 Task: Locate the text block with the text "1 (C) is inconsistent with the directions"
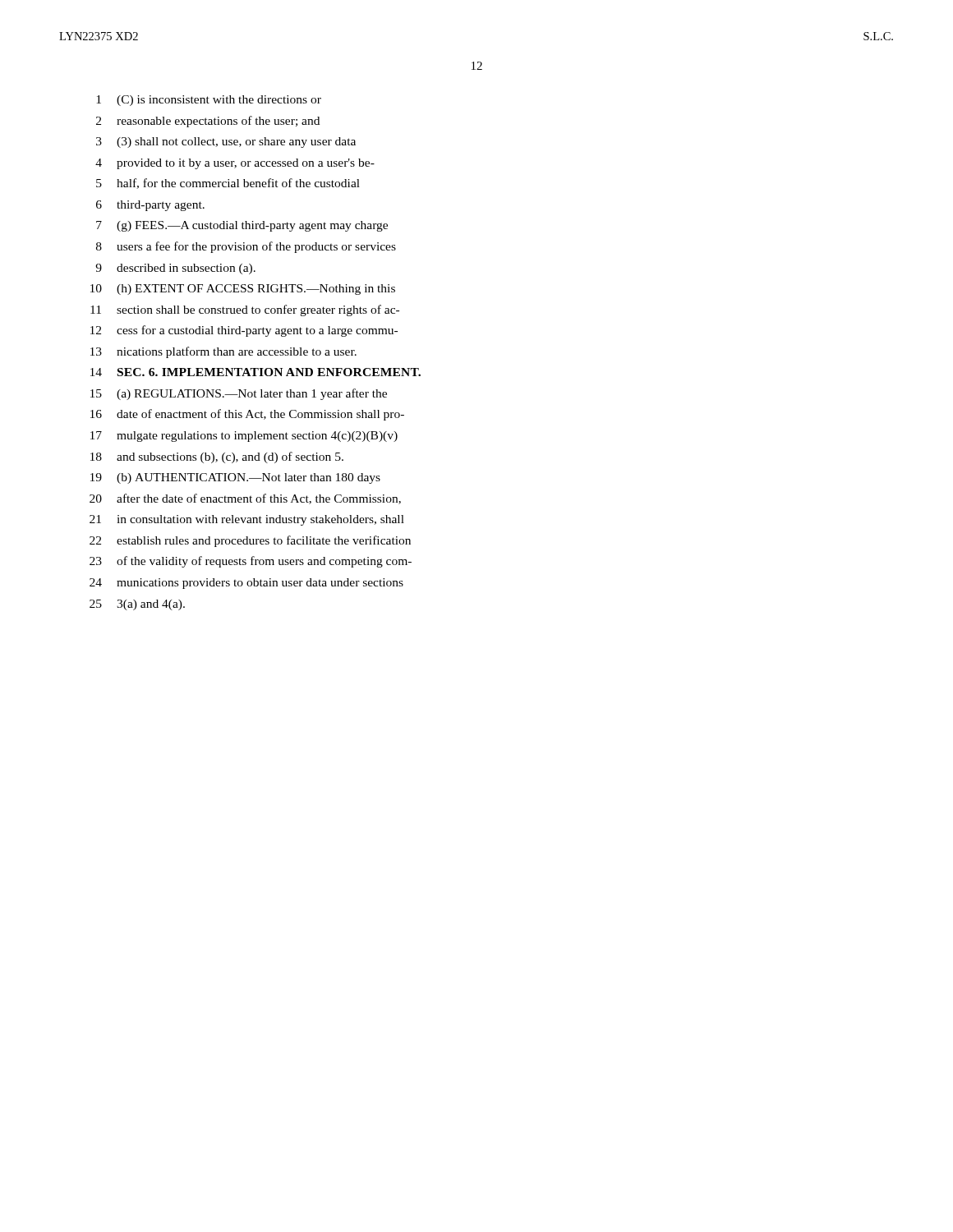point(209,101)
